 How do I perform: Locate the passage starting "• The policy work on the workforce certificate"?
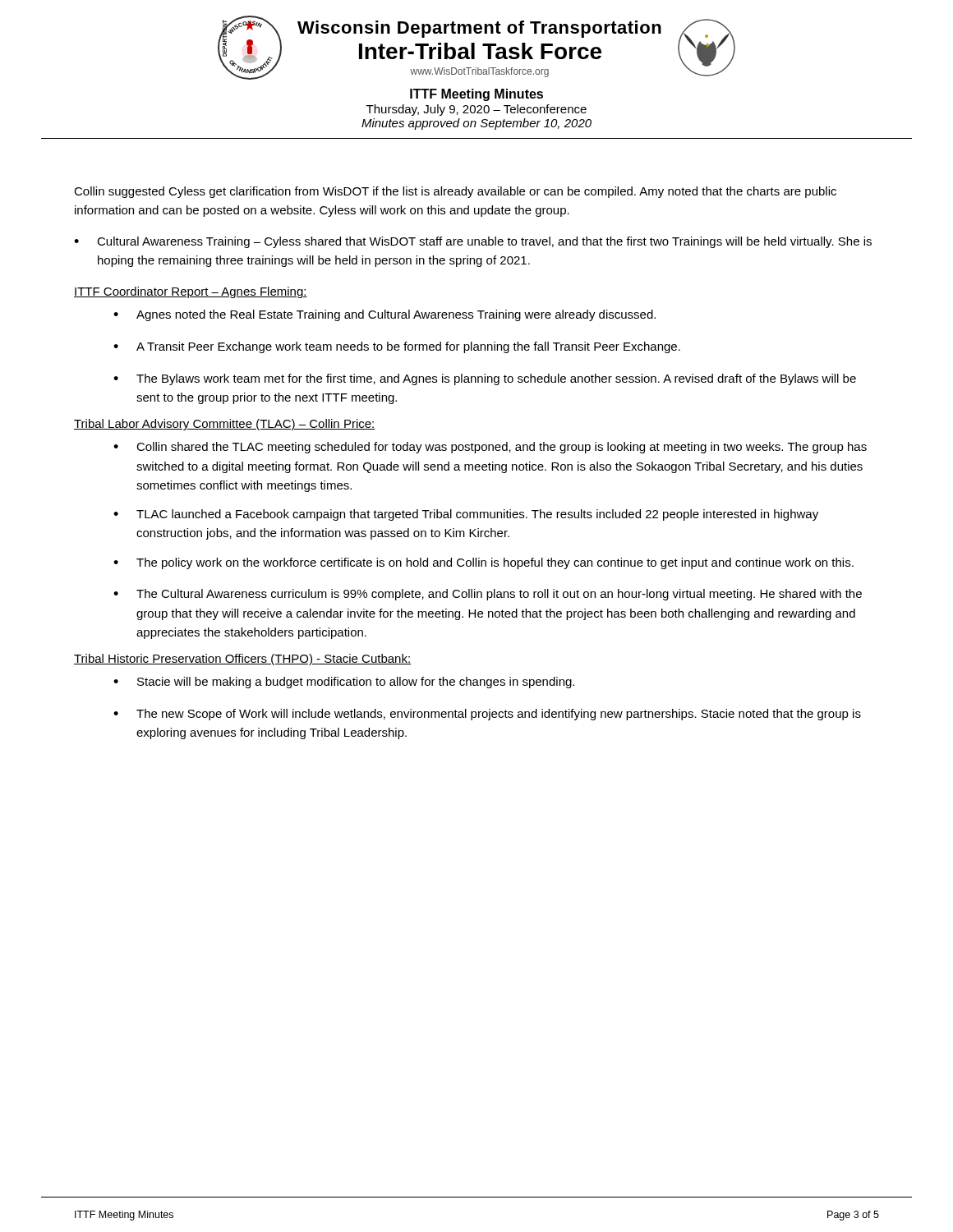click(496, 563)
